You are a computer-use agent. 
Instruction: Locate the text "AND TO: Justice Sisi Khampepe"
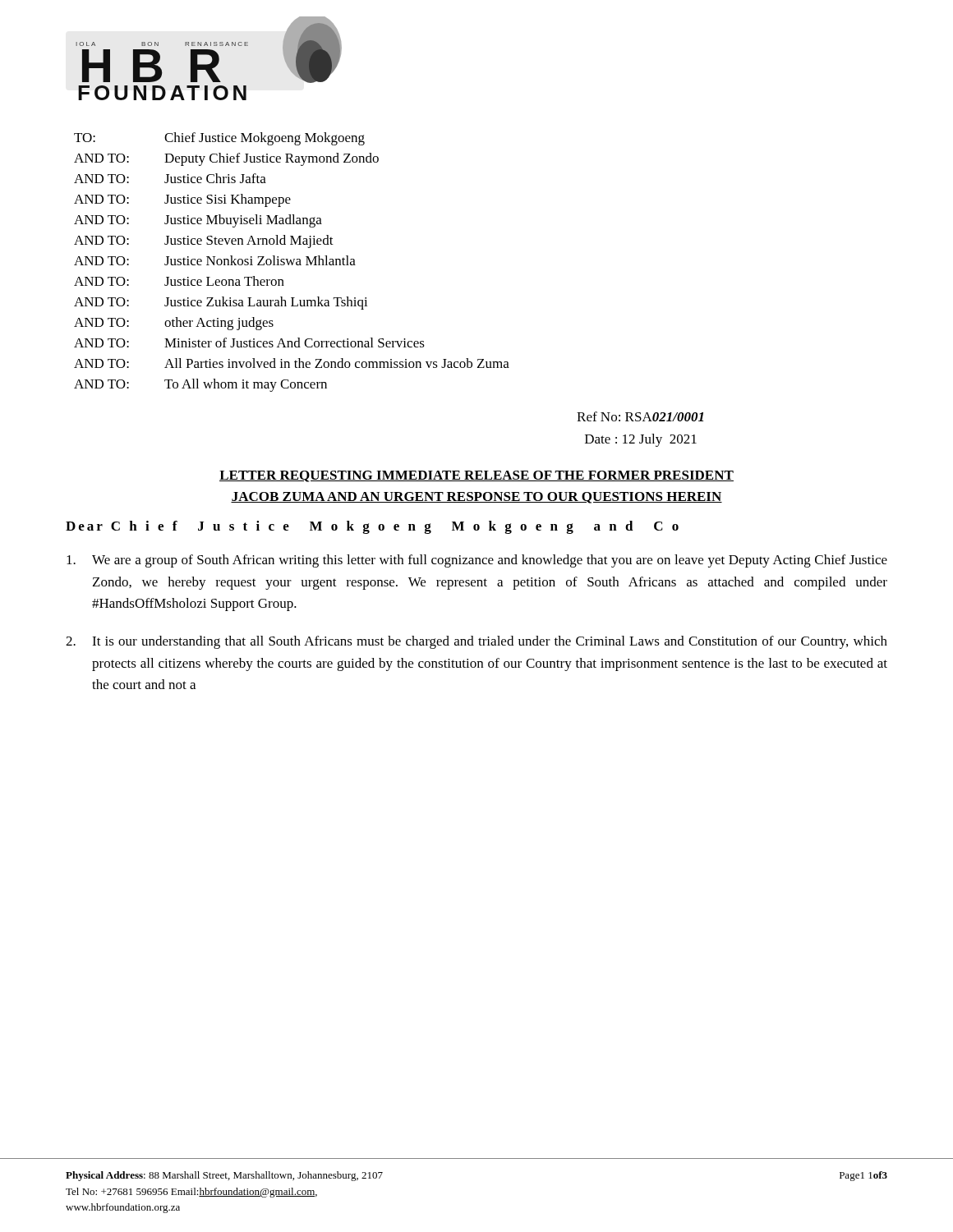pos(182,200)
